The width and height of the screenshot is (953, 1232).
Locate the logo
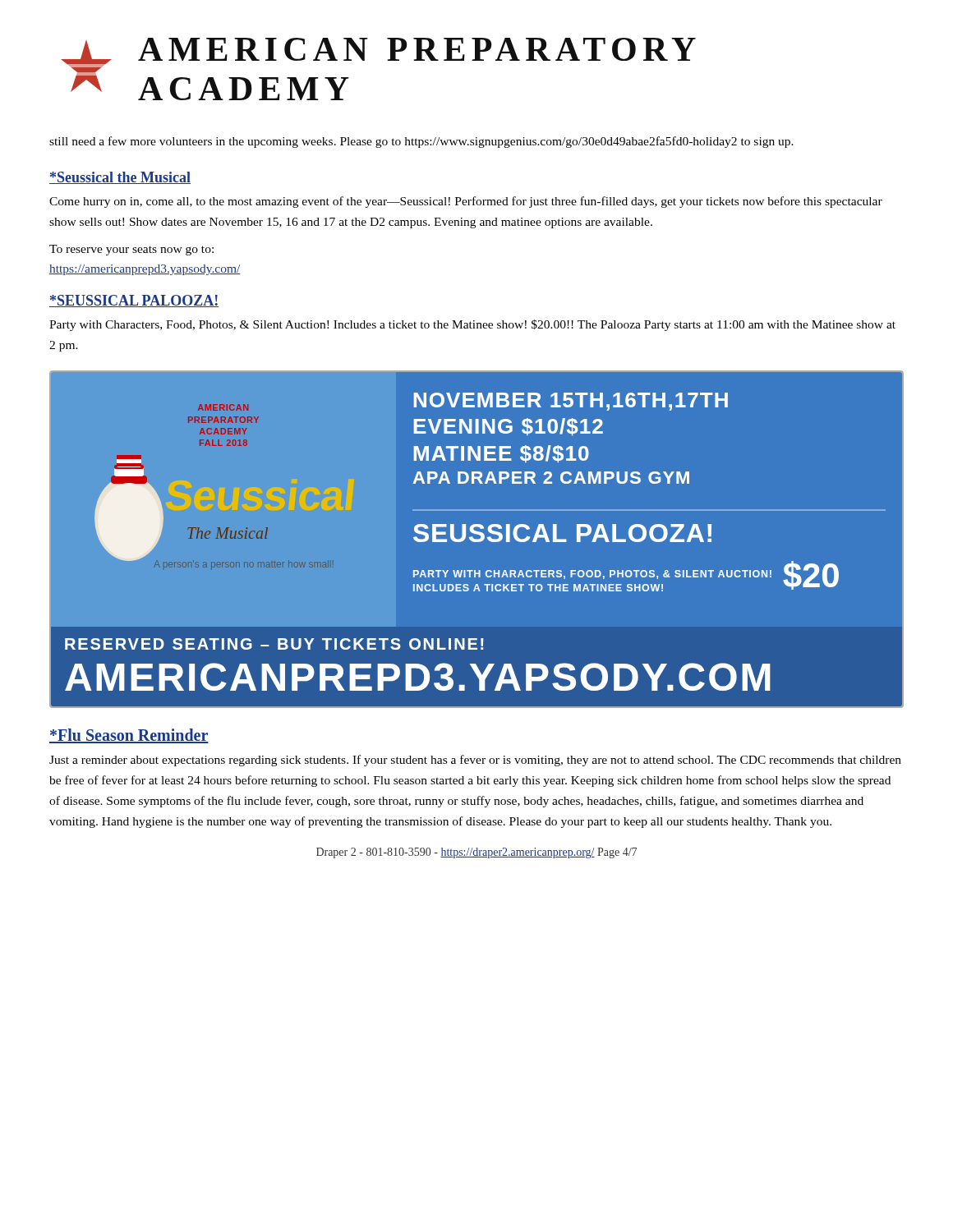click(476, 69)
